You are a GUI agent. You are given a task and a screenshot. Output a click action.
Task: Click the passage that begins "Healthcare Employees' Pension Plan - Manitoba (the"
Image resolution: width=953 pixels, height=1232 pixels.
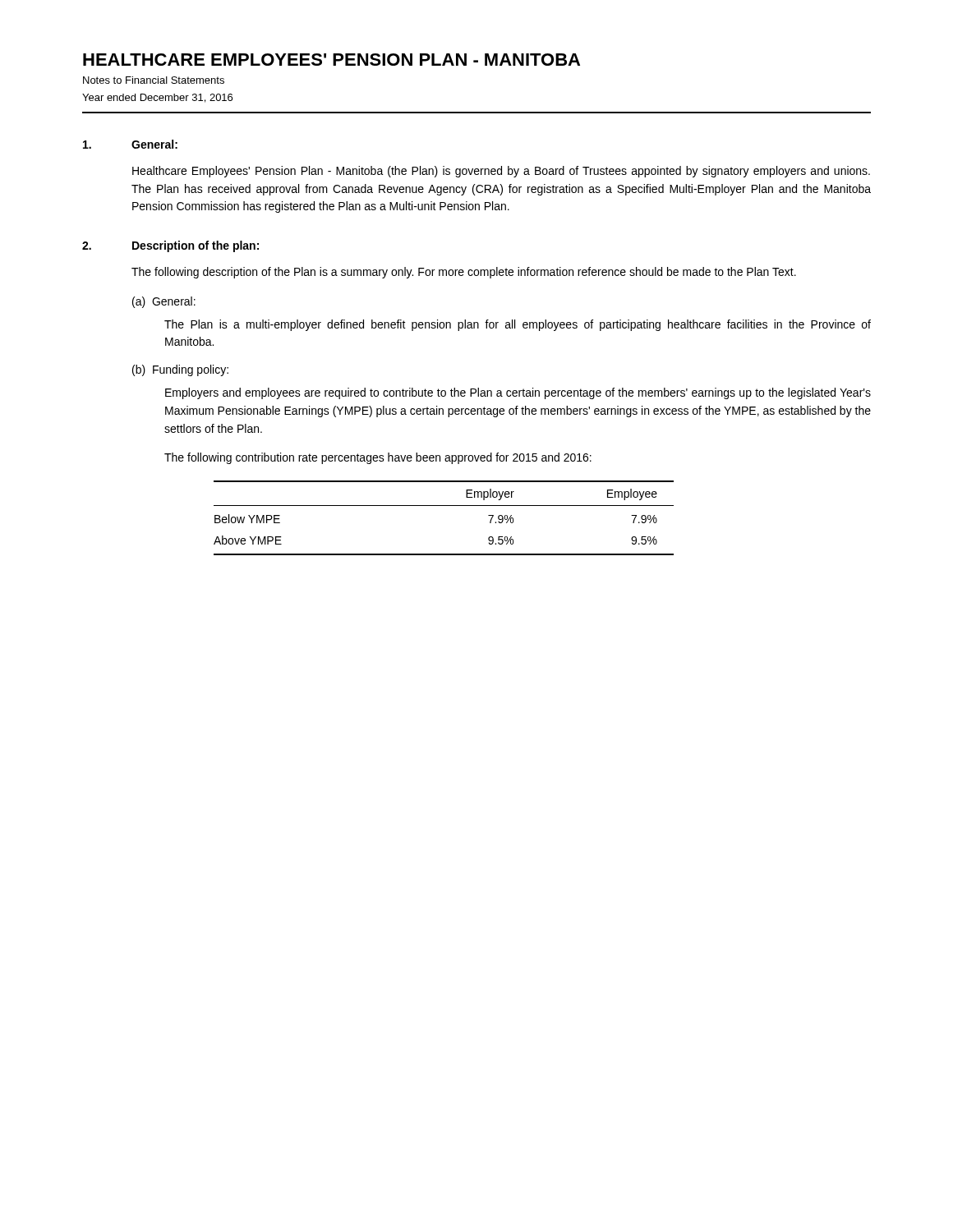point(501,189)
